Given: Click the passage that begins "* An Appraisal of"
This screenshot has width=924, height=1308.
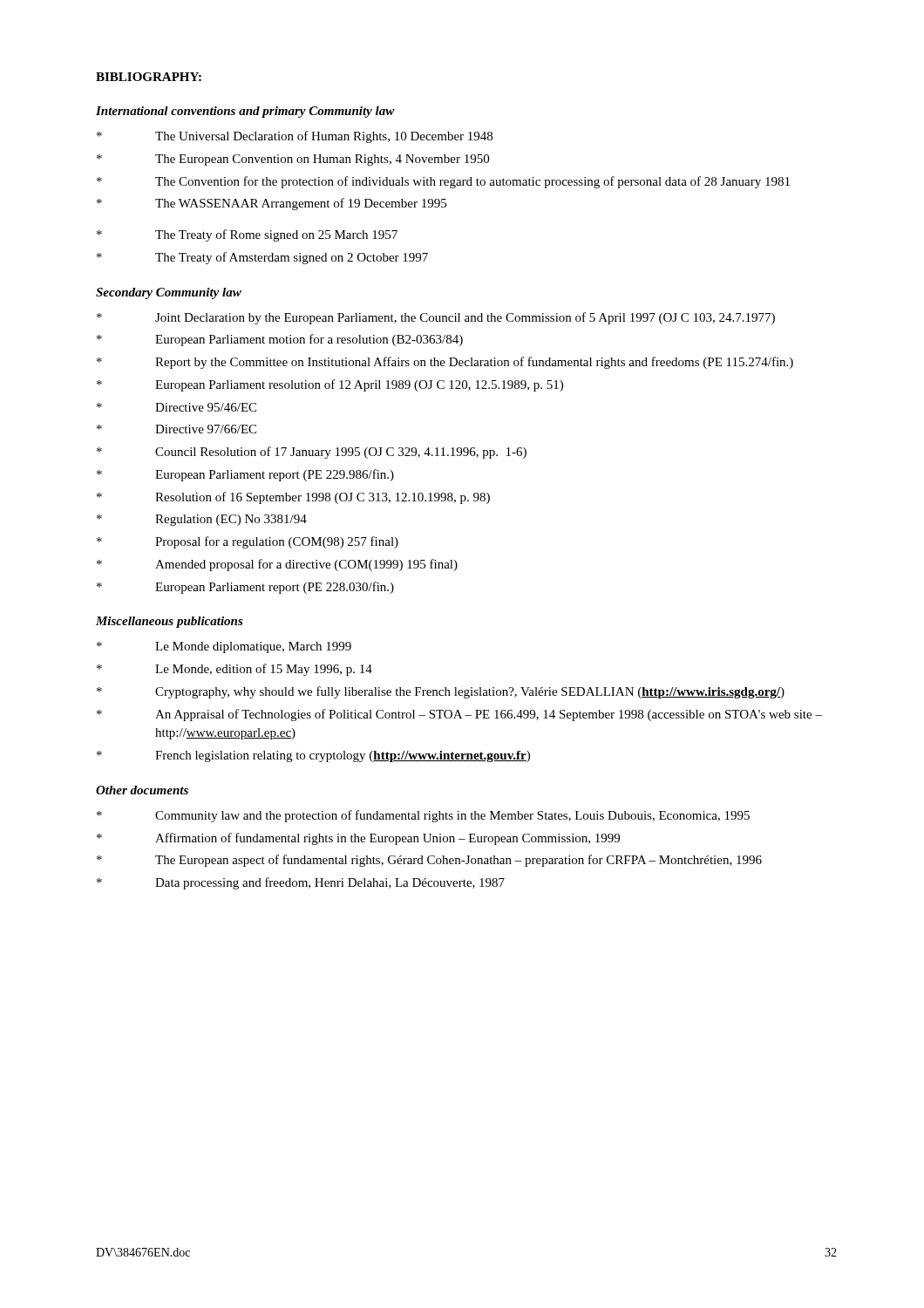Looking at the screenshot, I should point(466,724).
